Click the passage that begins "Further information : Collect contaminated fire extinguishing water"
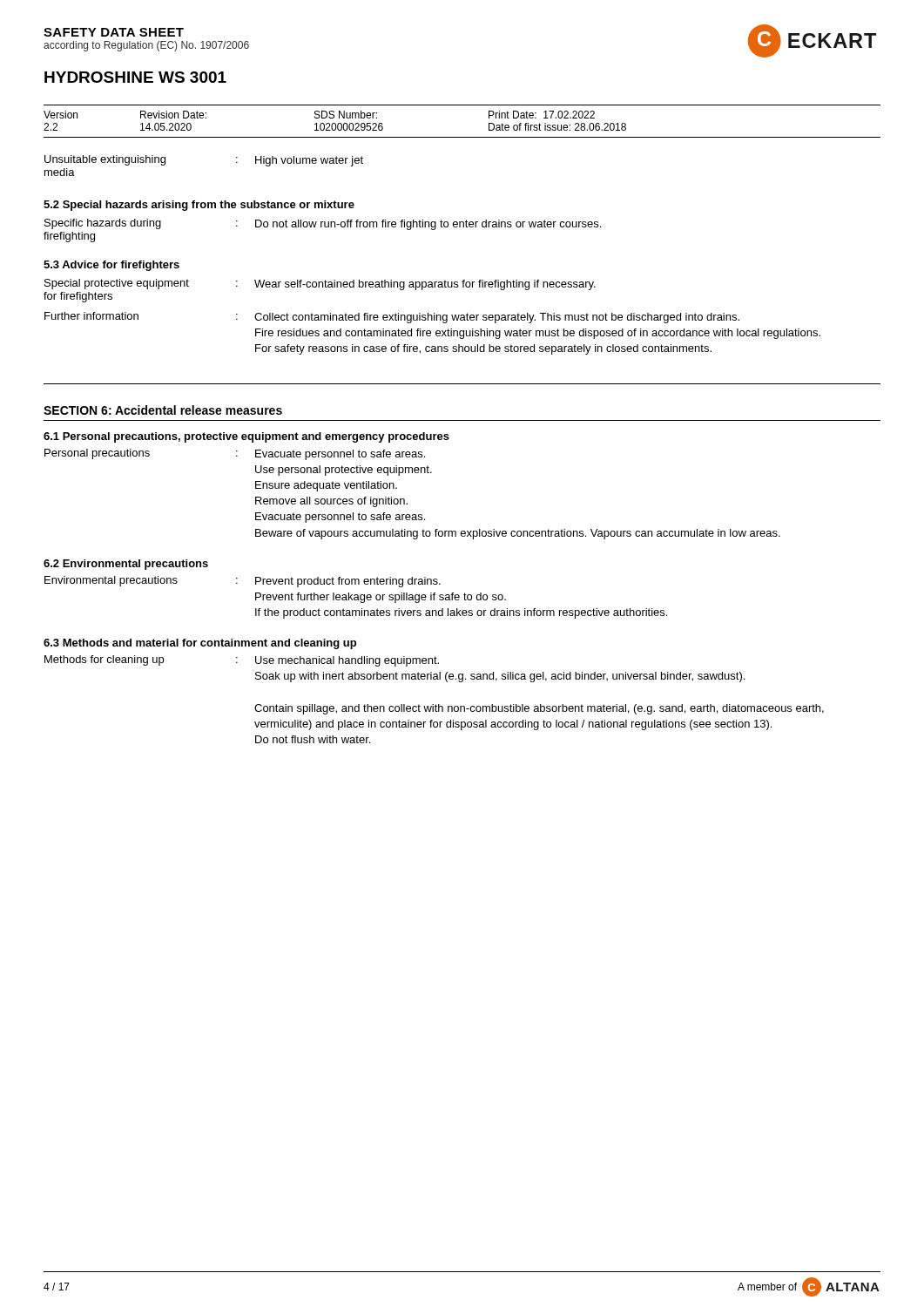 (462, 333)
